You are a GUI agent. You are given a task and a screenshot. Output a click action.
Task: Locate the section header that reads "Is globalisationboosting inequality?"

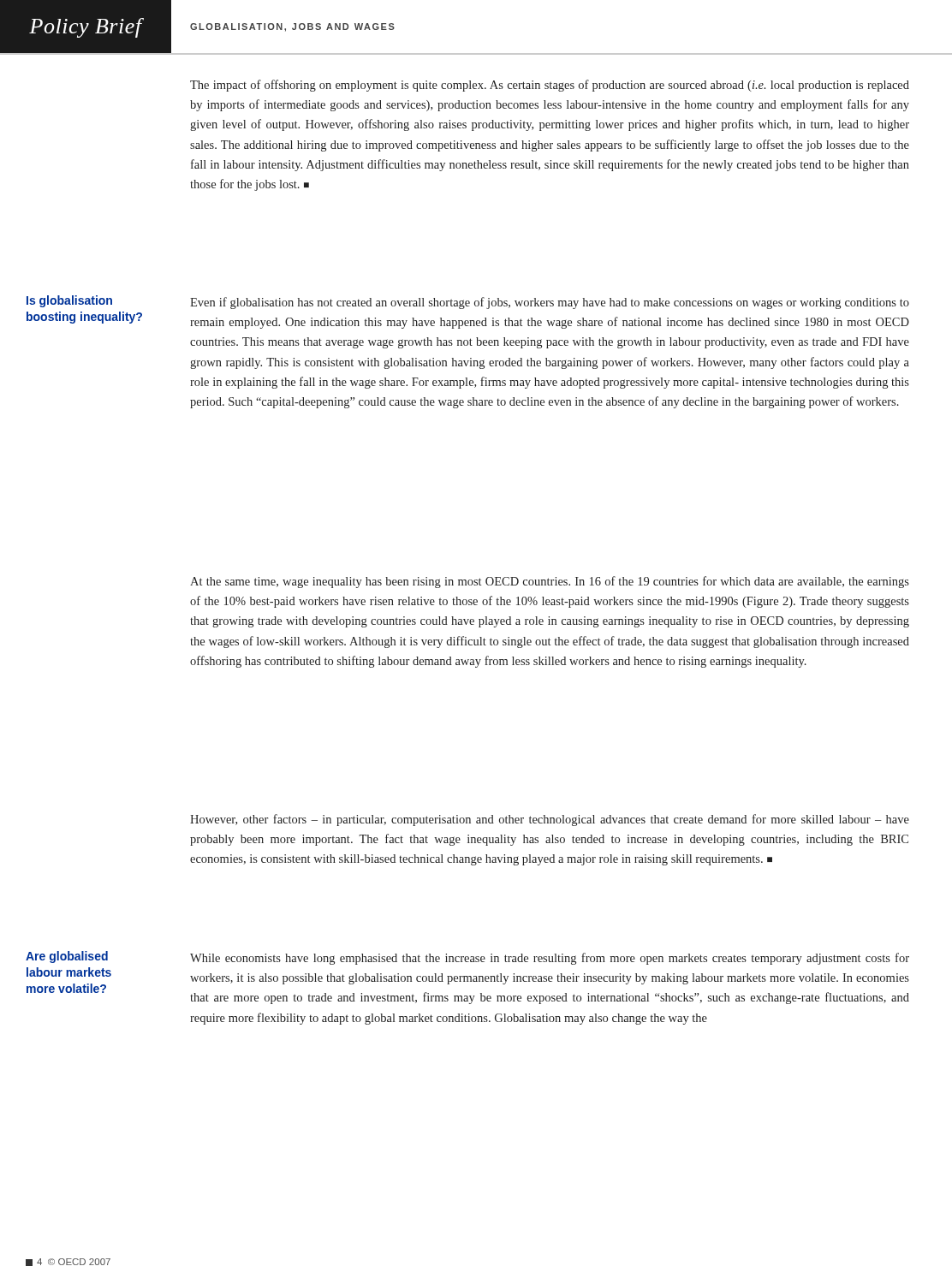[x=84, y=309]
